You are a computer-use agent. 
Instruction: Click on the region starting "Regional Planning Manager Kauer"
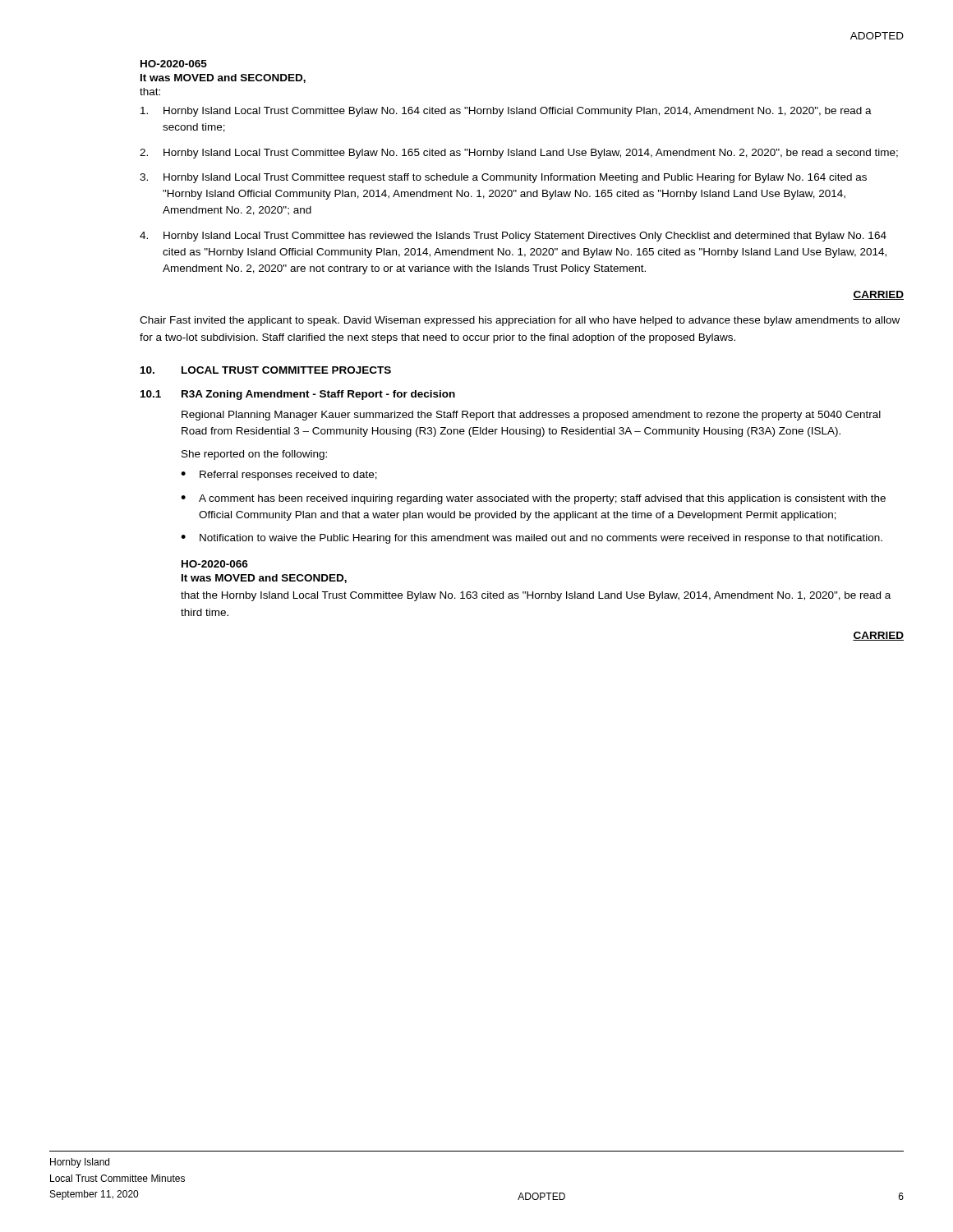pyautogui.click(x=531, y=423)
